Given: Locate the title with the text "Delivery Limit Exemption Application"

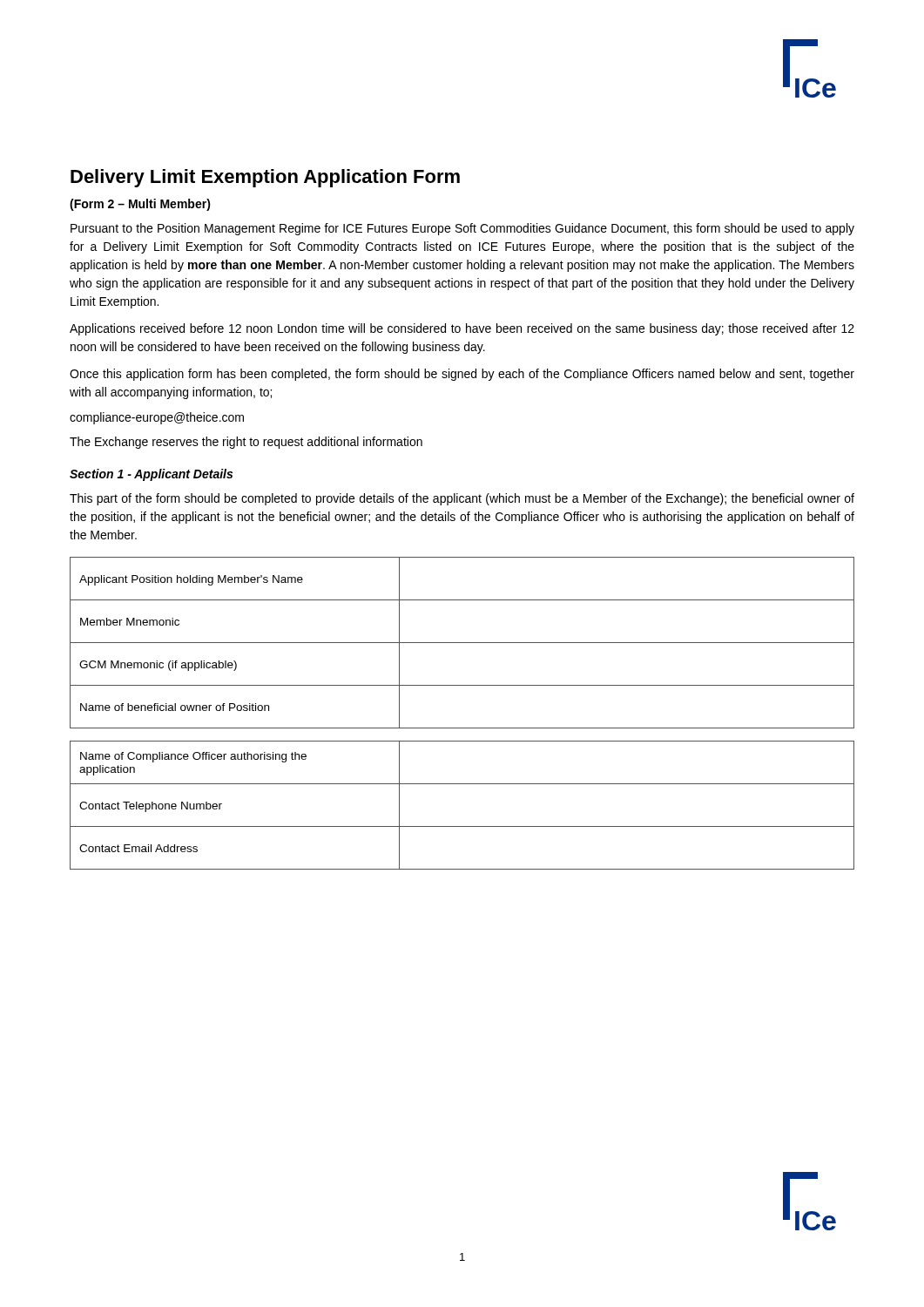Looking at the screenshot, I should [x=462, y=177].
